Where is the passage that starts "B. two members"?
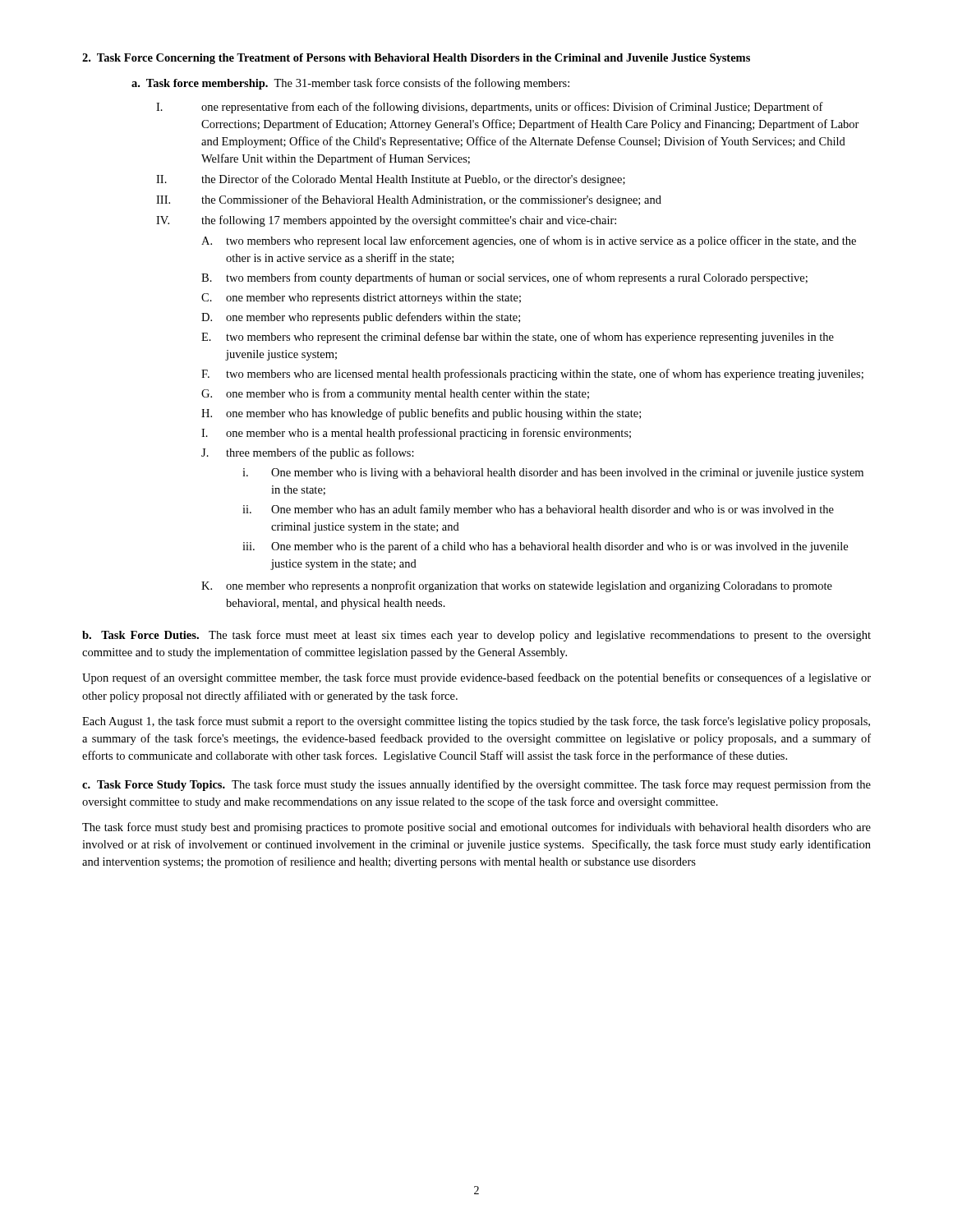Image resolution: width=953 pixels, height=1232 pixels. (x=536, y=278)
